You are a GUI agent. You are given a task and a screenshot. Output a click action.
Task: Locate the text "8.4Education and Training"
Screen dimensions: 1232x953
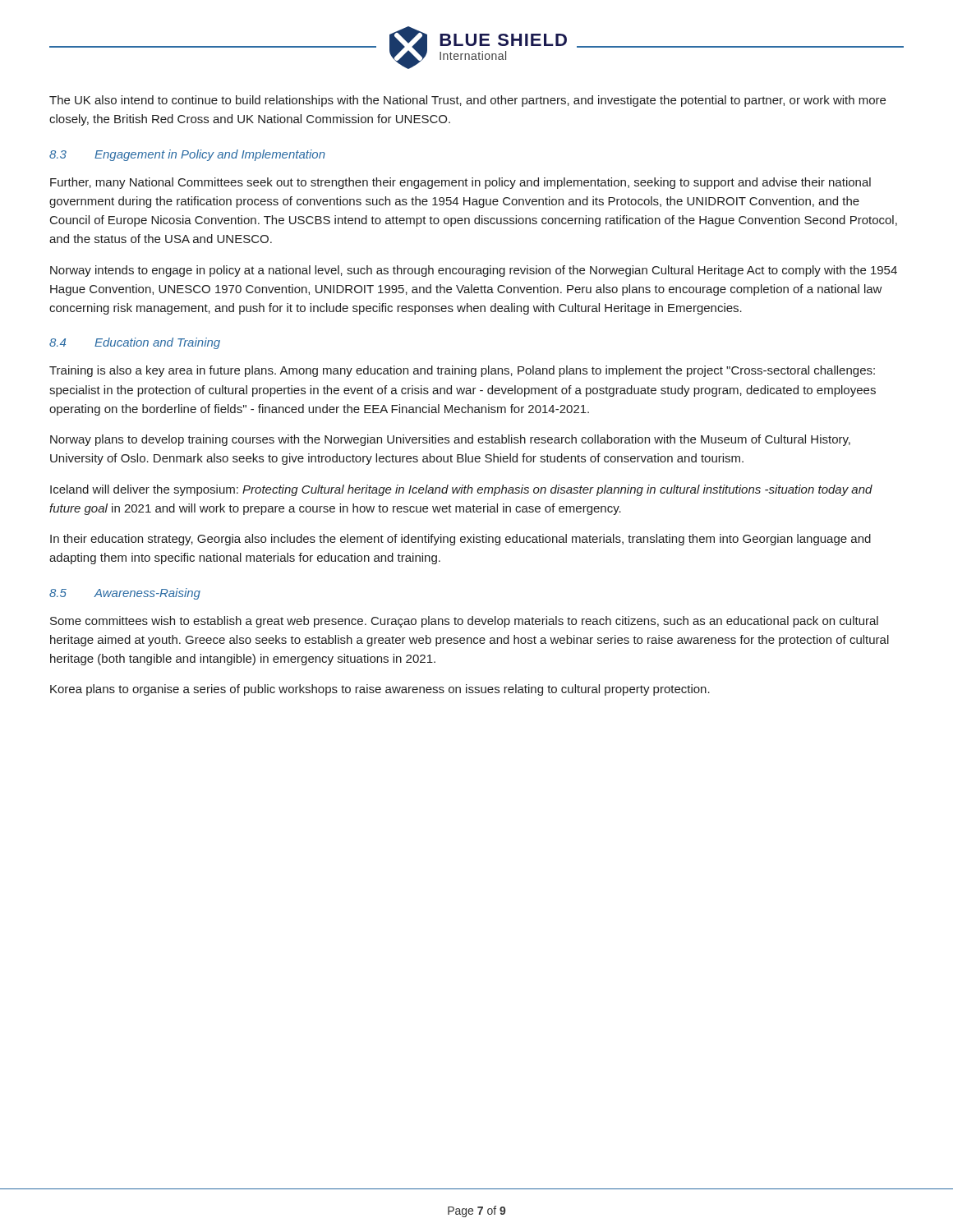(135, 342)
